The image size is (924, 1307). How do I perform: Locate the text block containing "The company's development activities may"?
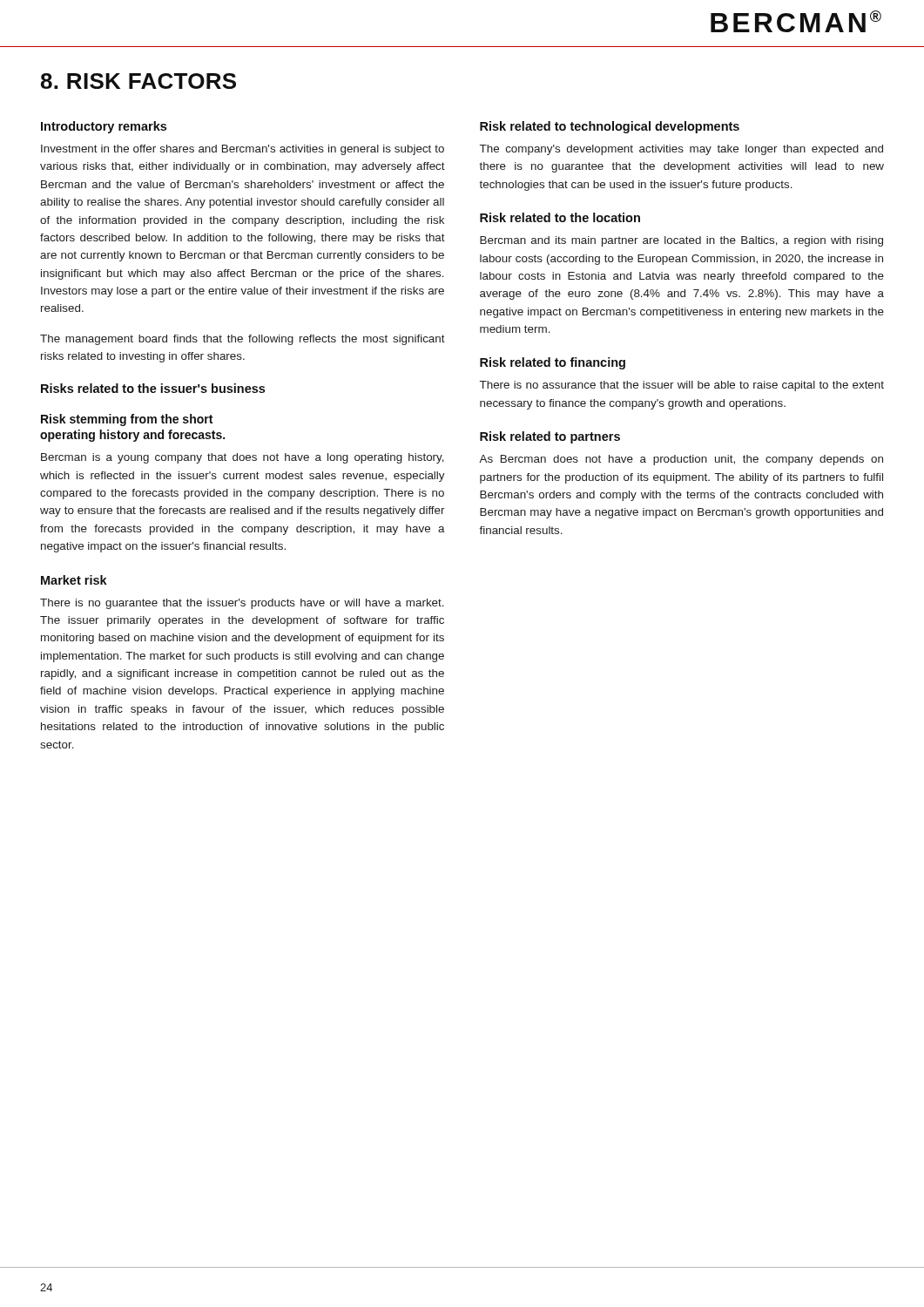[682, 166]
